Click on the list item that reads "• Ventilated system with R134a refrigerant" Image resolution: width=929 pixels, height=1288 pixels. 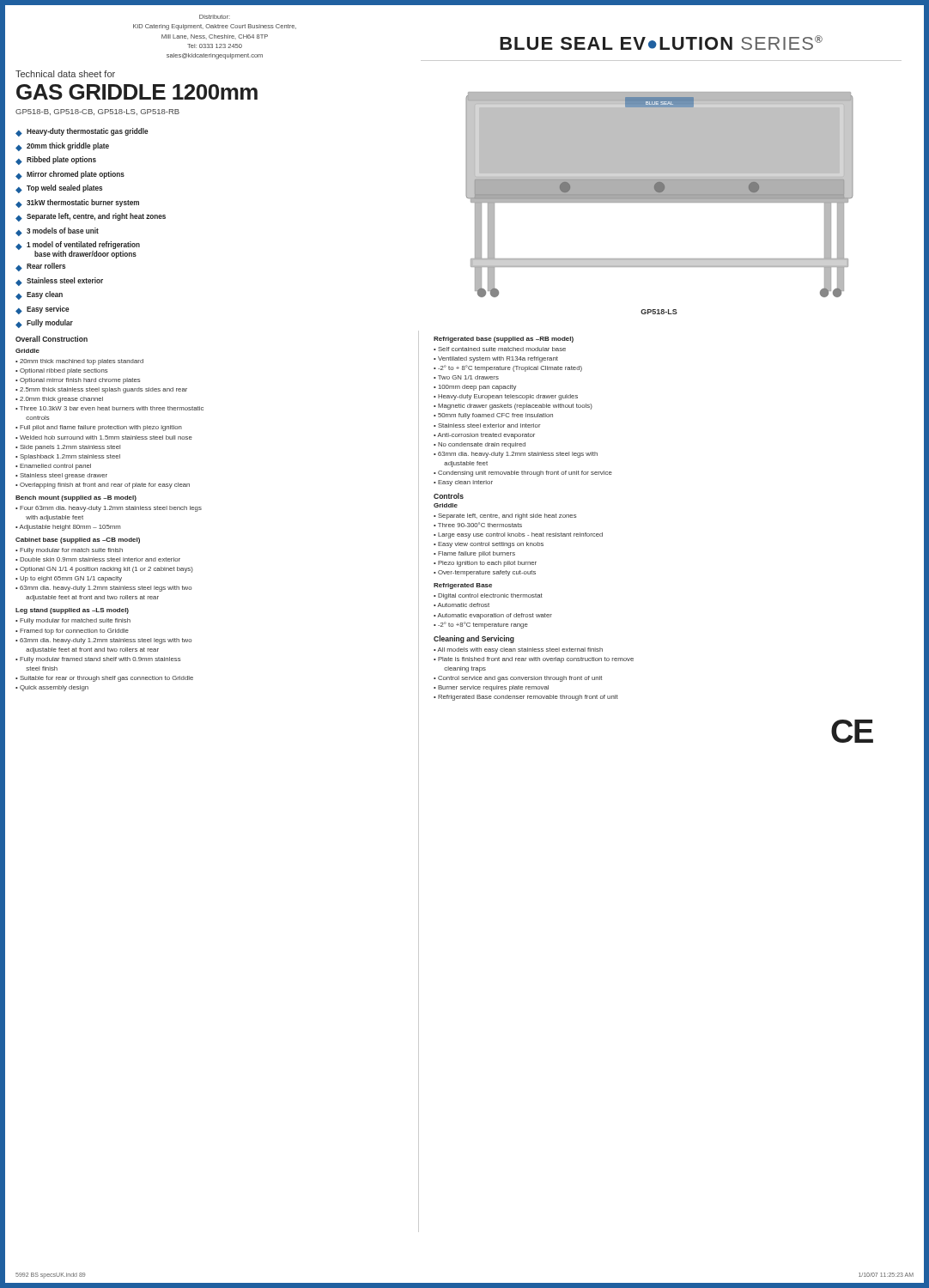(496, 359)
